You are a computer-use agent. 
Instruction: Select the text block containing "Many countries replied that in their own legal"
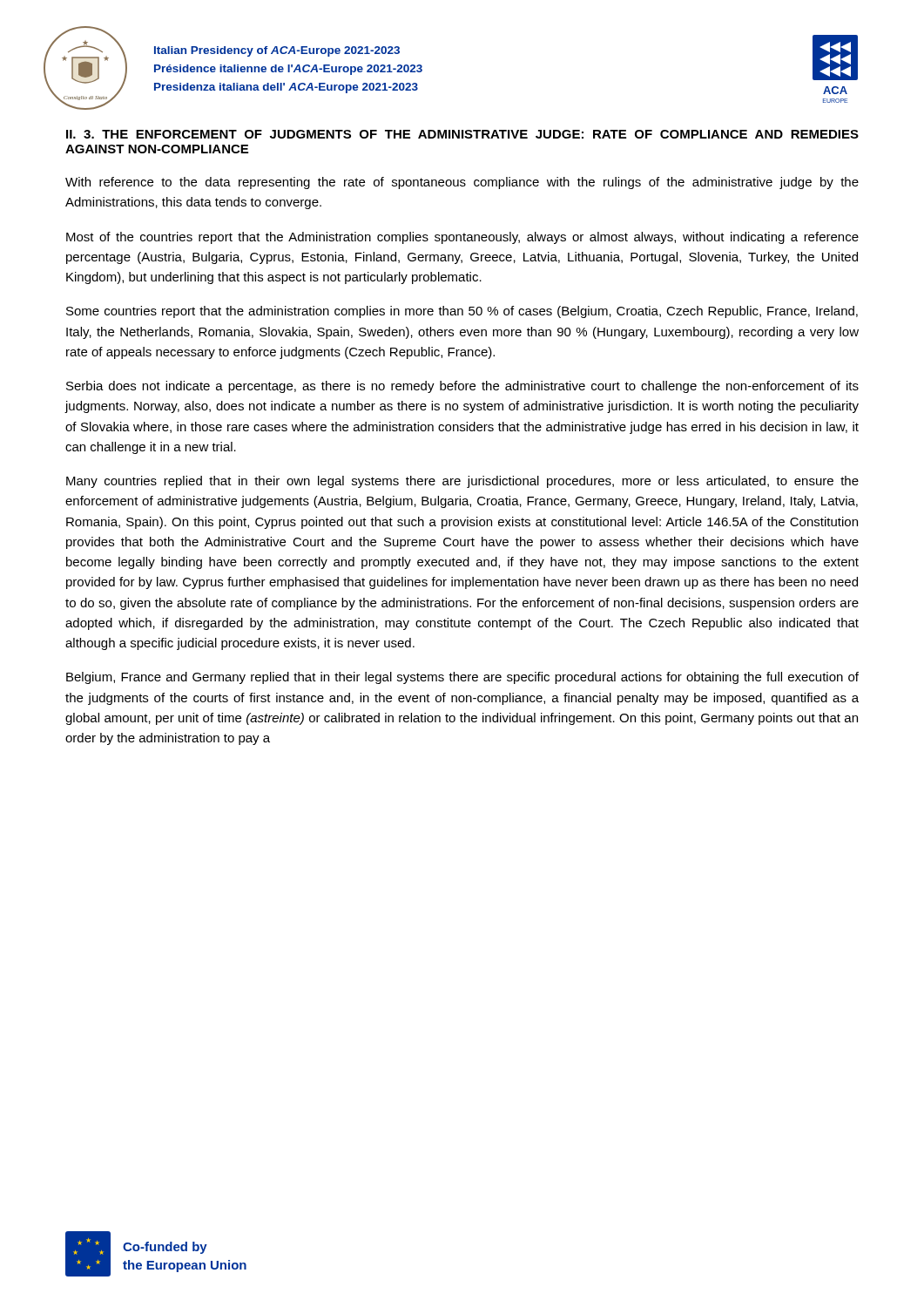click(x=462, y=562)
